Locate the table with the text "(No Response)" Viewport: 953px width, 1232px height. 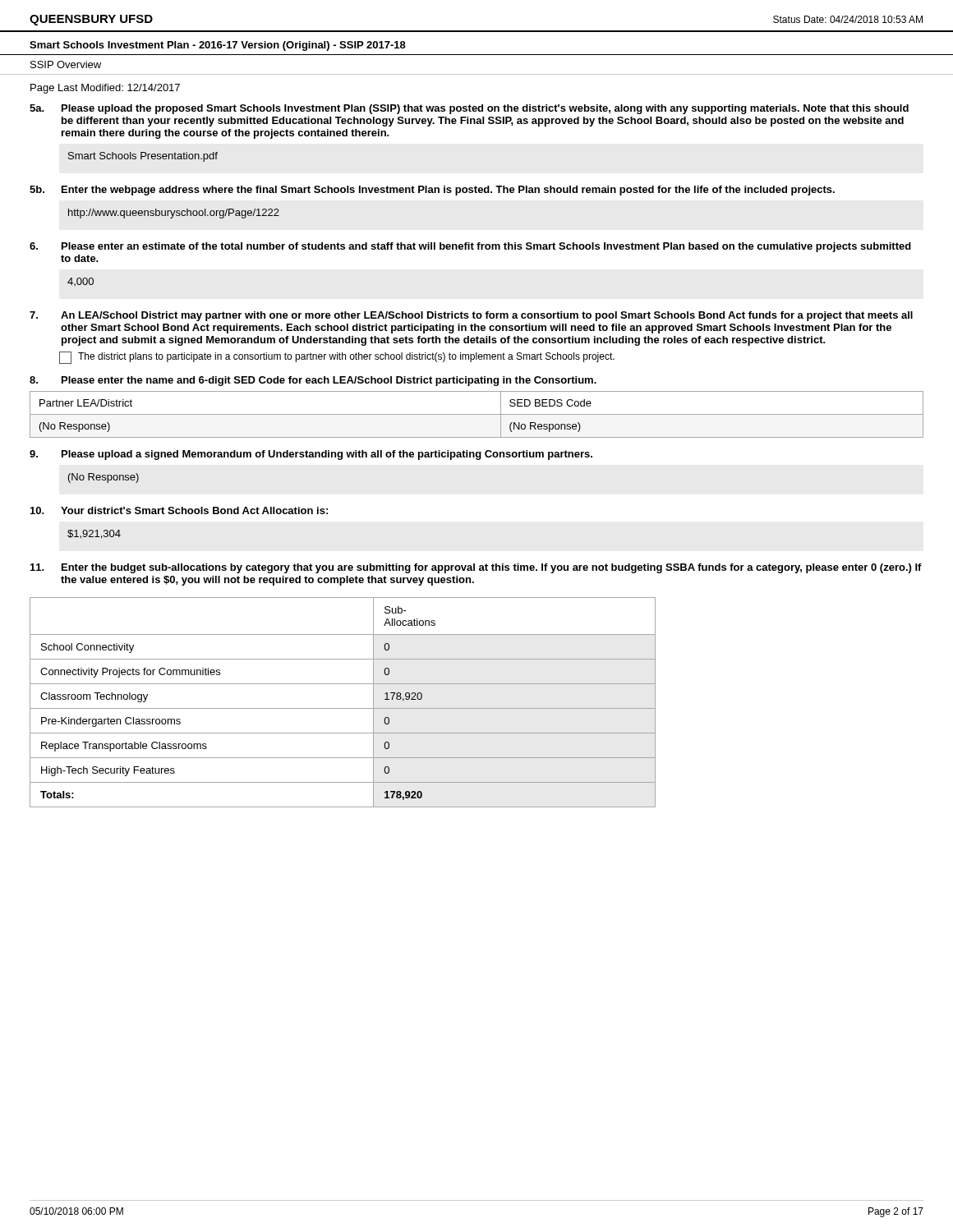point(476,414)
